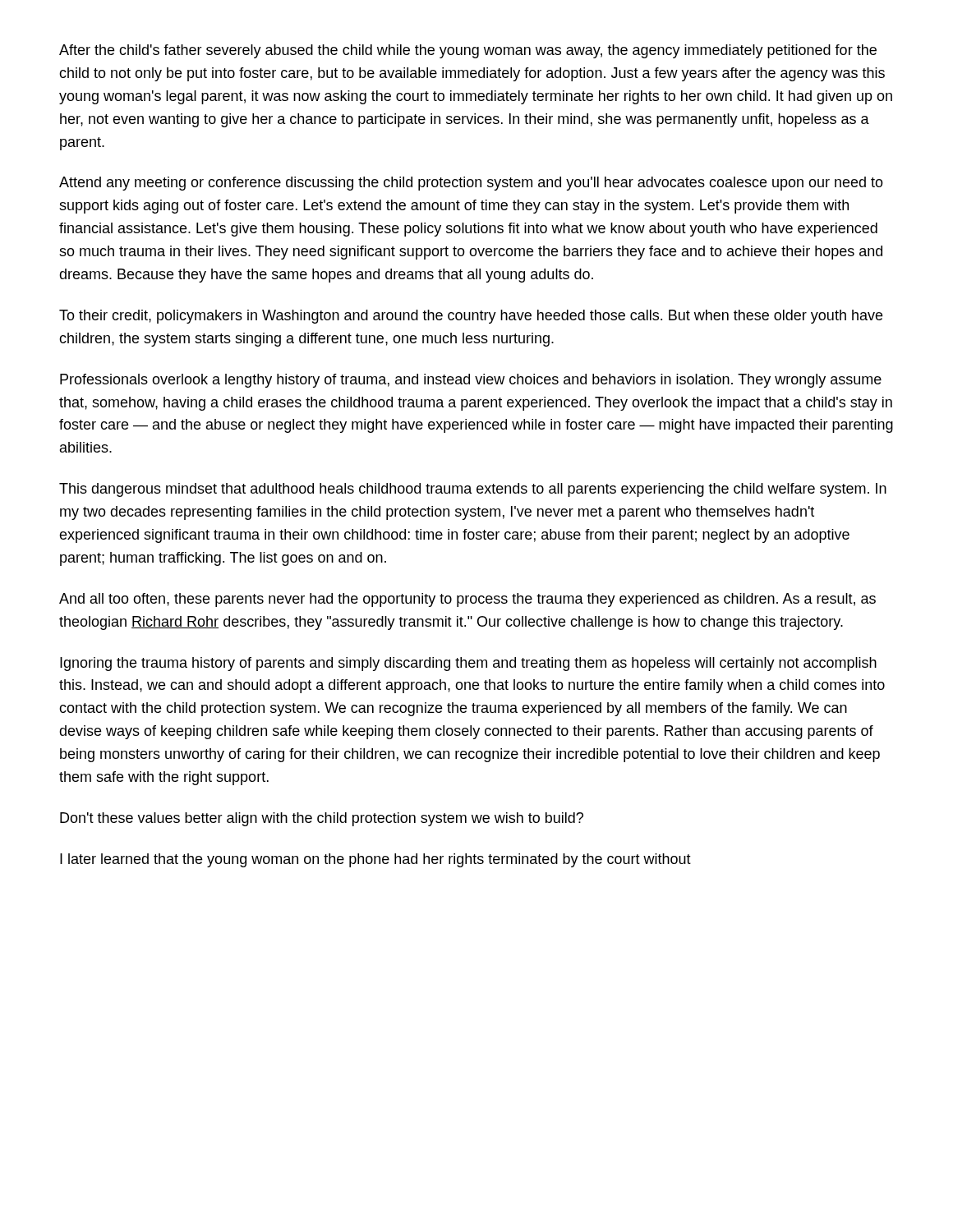Image resolution: width=953 pixels, height=1232 pixels.
Task: Find the text block that says "And all too often,"
Action: [468, 610]
